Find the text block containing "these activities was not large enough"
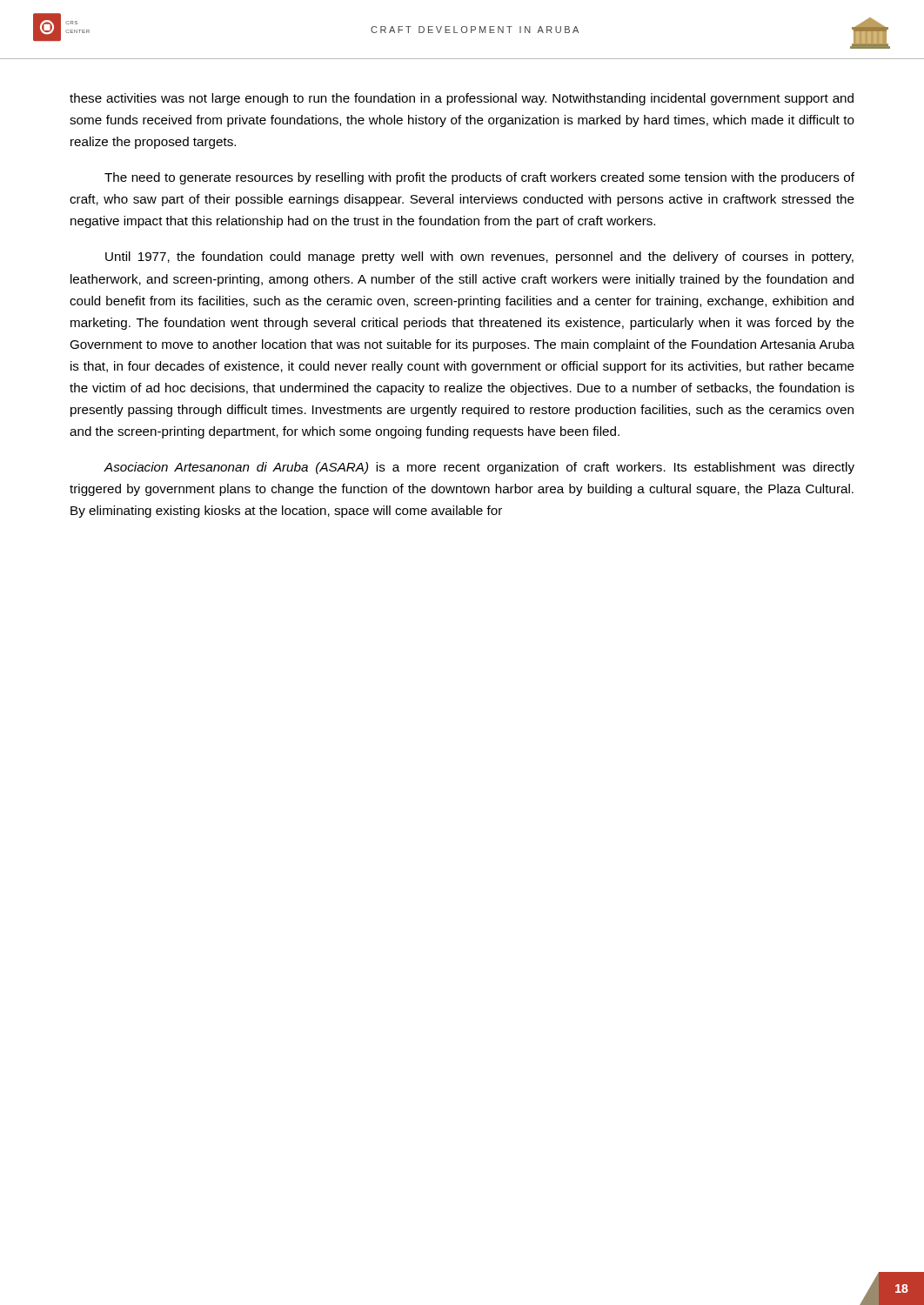Viewport: 924px width, 1305px height. pos(462,120)
